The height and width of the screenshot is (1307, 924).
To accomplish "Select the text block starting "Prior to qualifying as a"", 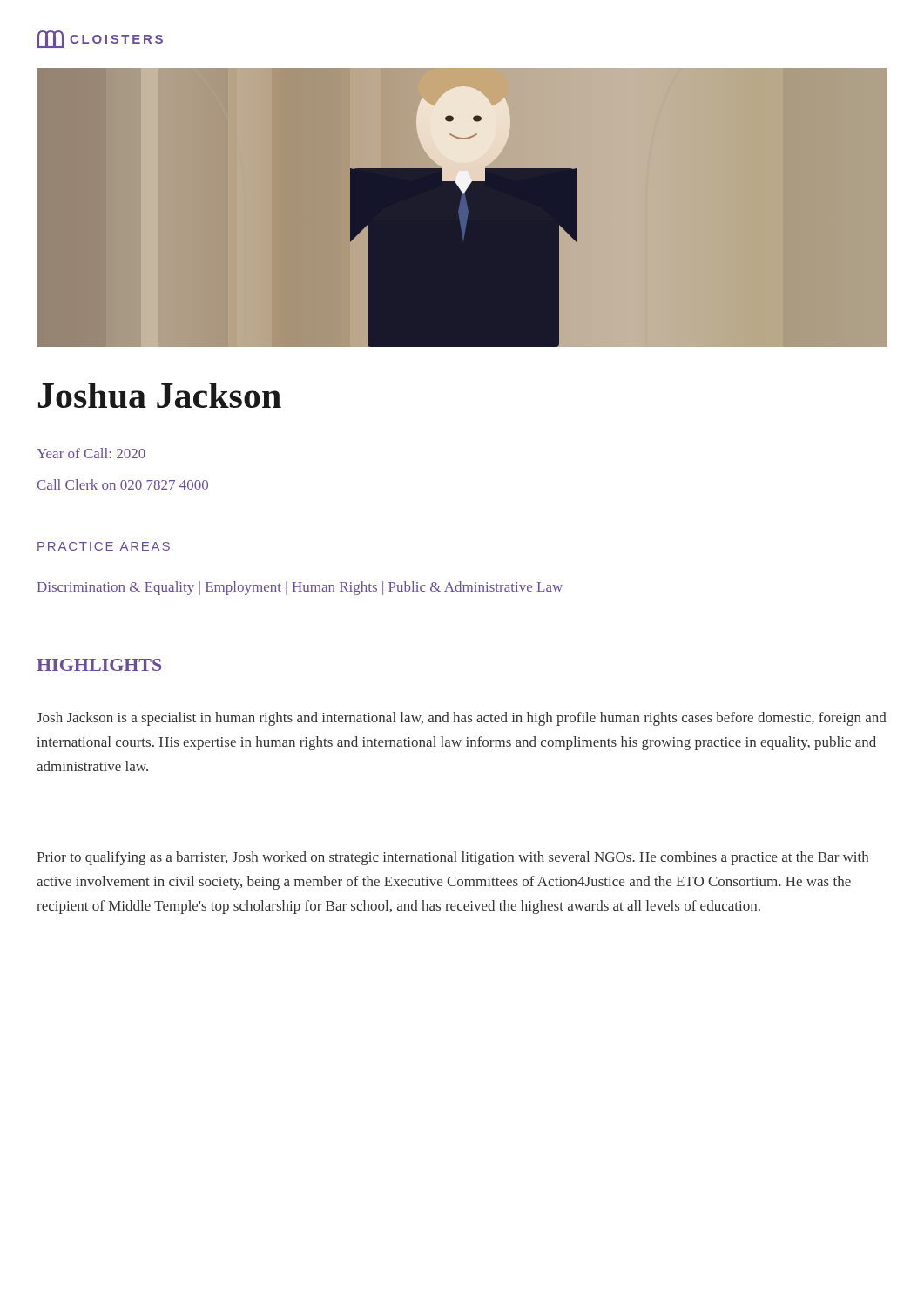I will [x=453, y=881].
